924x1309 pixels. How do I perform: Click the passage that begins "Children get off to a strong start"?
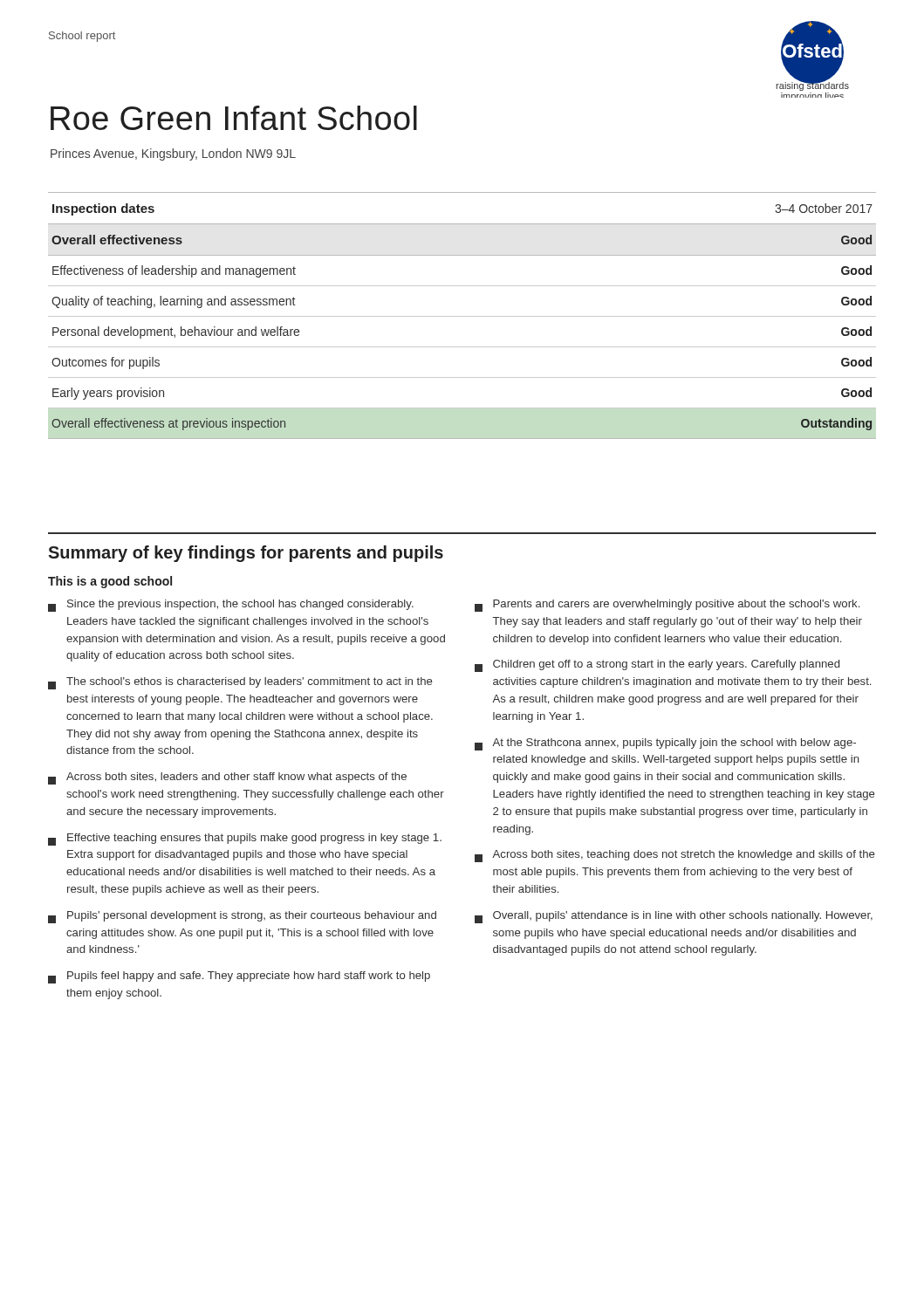pyautogui.click(x=675, y=690)
